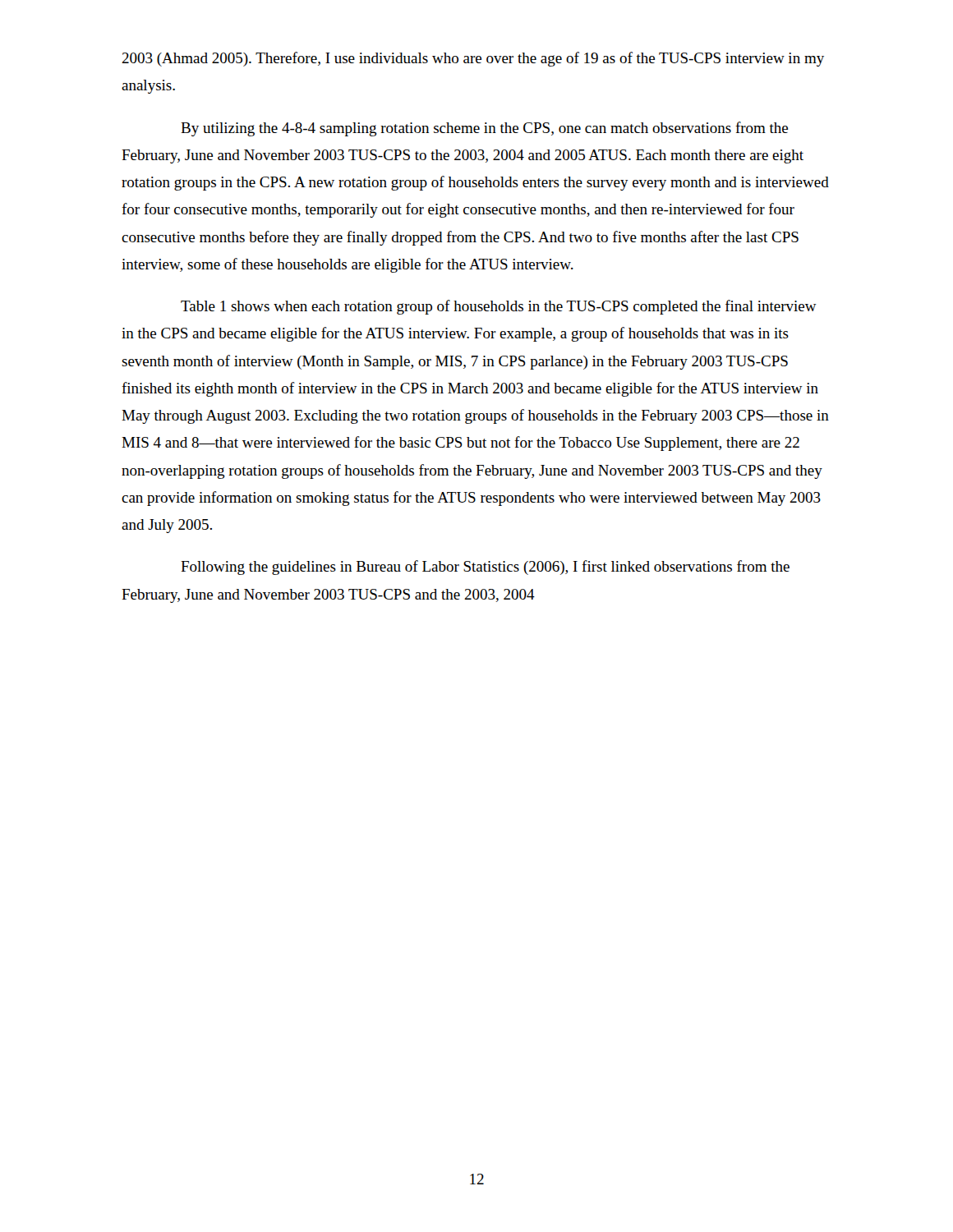Where is the passage that starts "By utilizing the 4-8-4 sampling rotation scheme"?
Image resolution: width=953 pixels, height=1232 pixels.
476,196
